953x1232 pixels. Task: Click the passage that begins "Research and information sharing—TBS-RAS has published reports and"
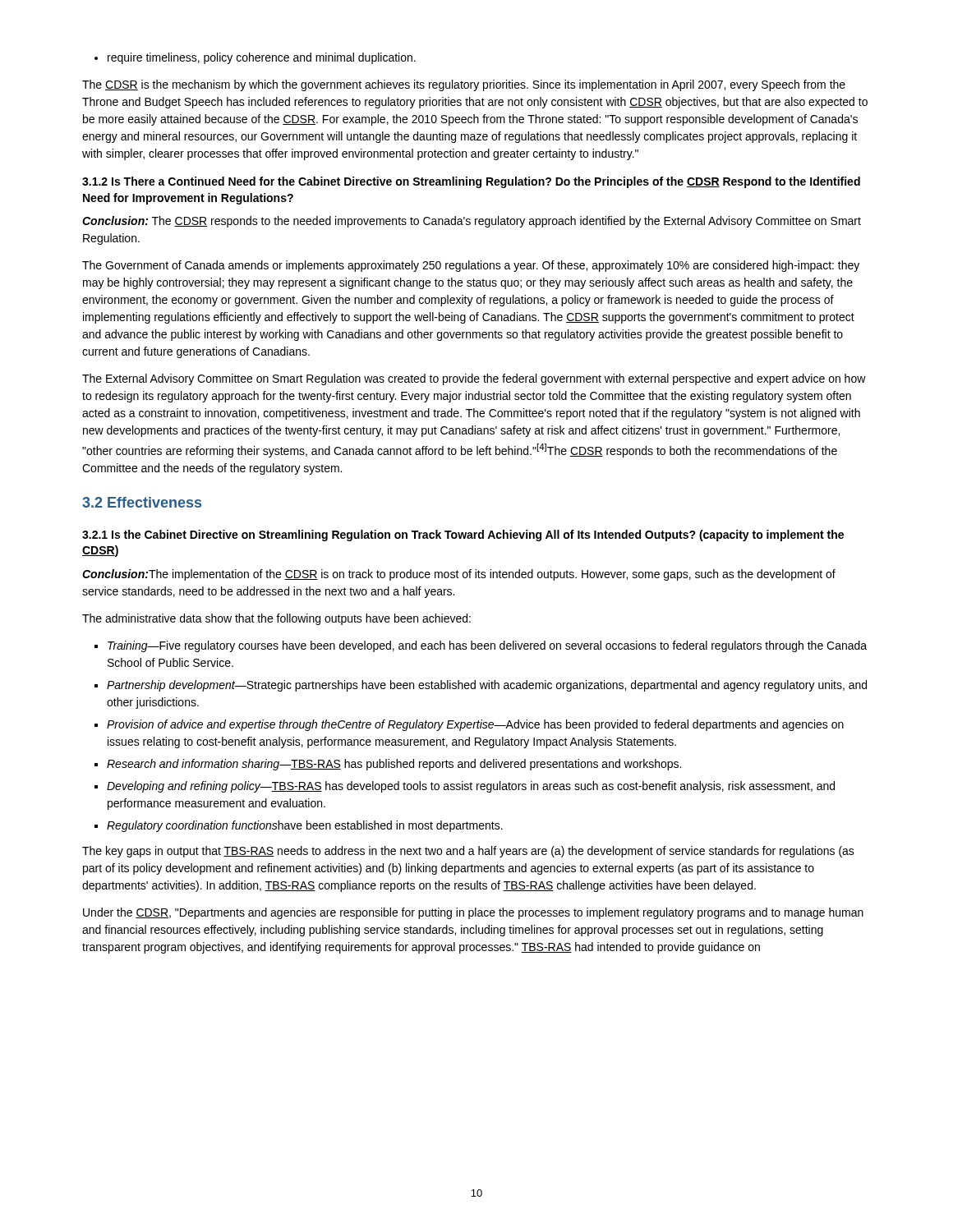tap(476, 764)
